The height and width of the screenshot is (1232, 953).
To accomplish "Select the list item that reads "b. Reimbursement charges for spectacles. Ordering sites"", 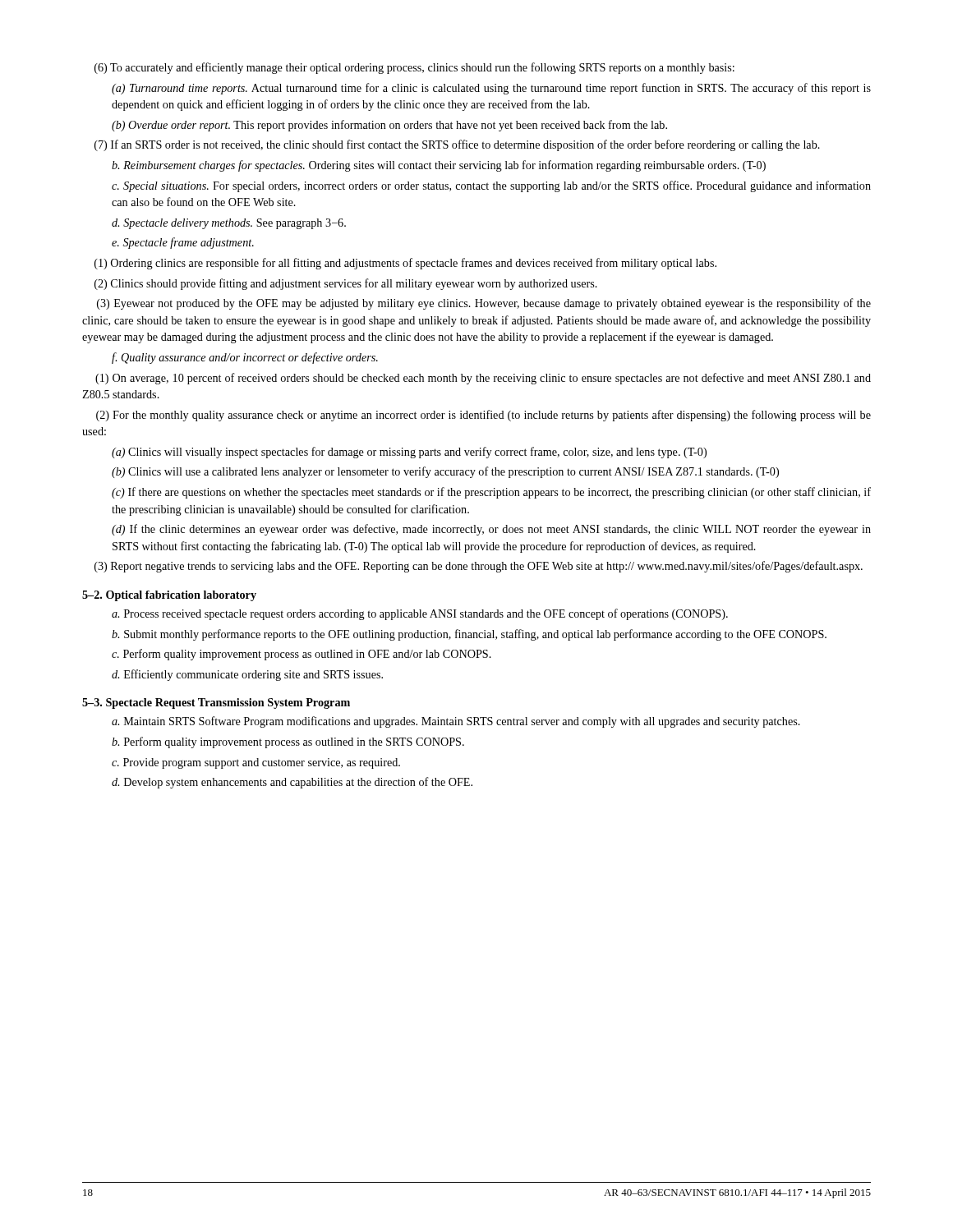I will pos(439,165).
